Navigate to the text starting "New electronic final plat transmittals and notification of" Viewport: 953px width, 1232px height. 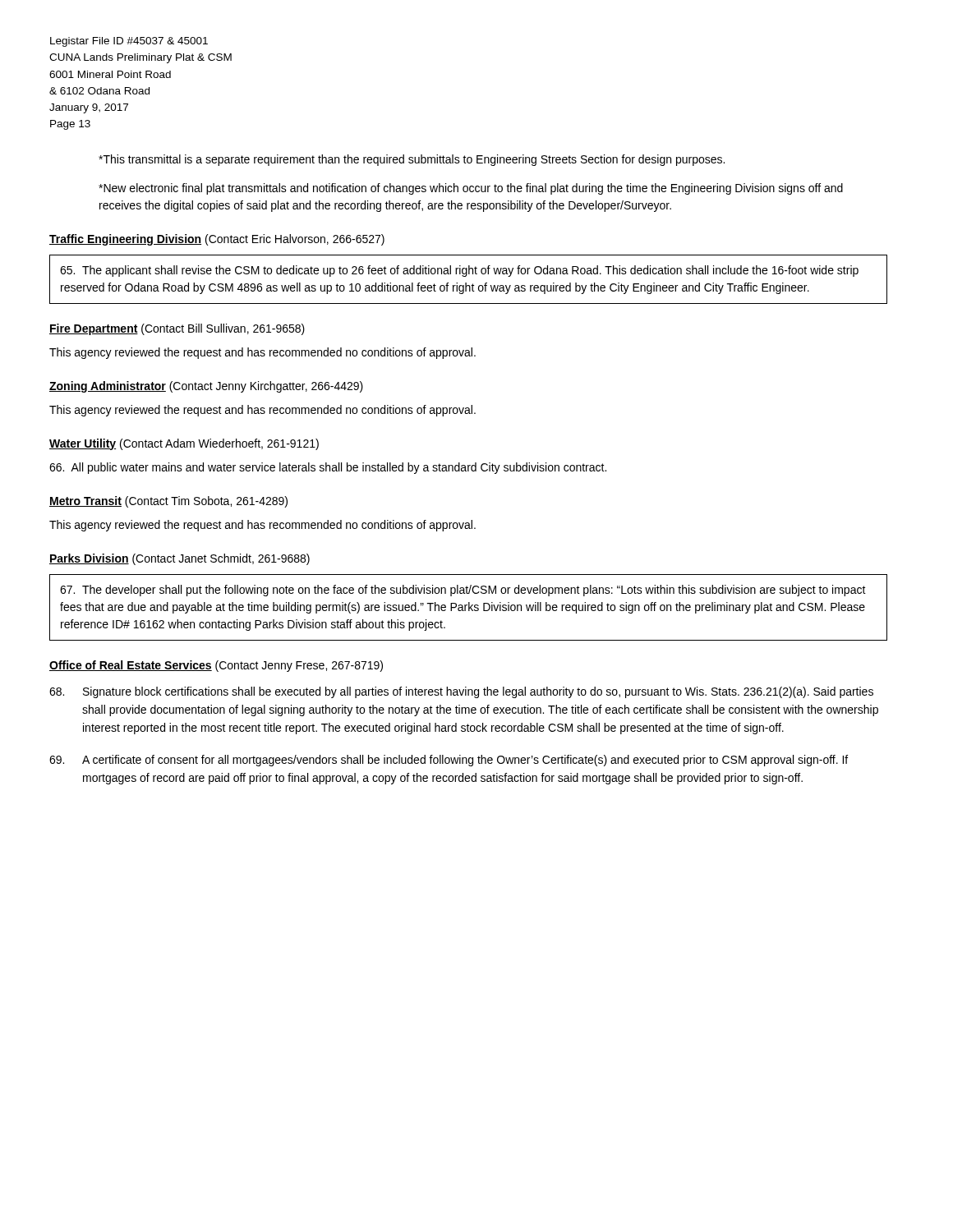click(x=471, y=196)
